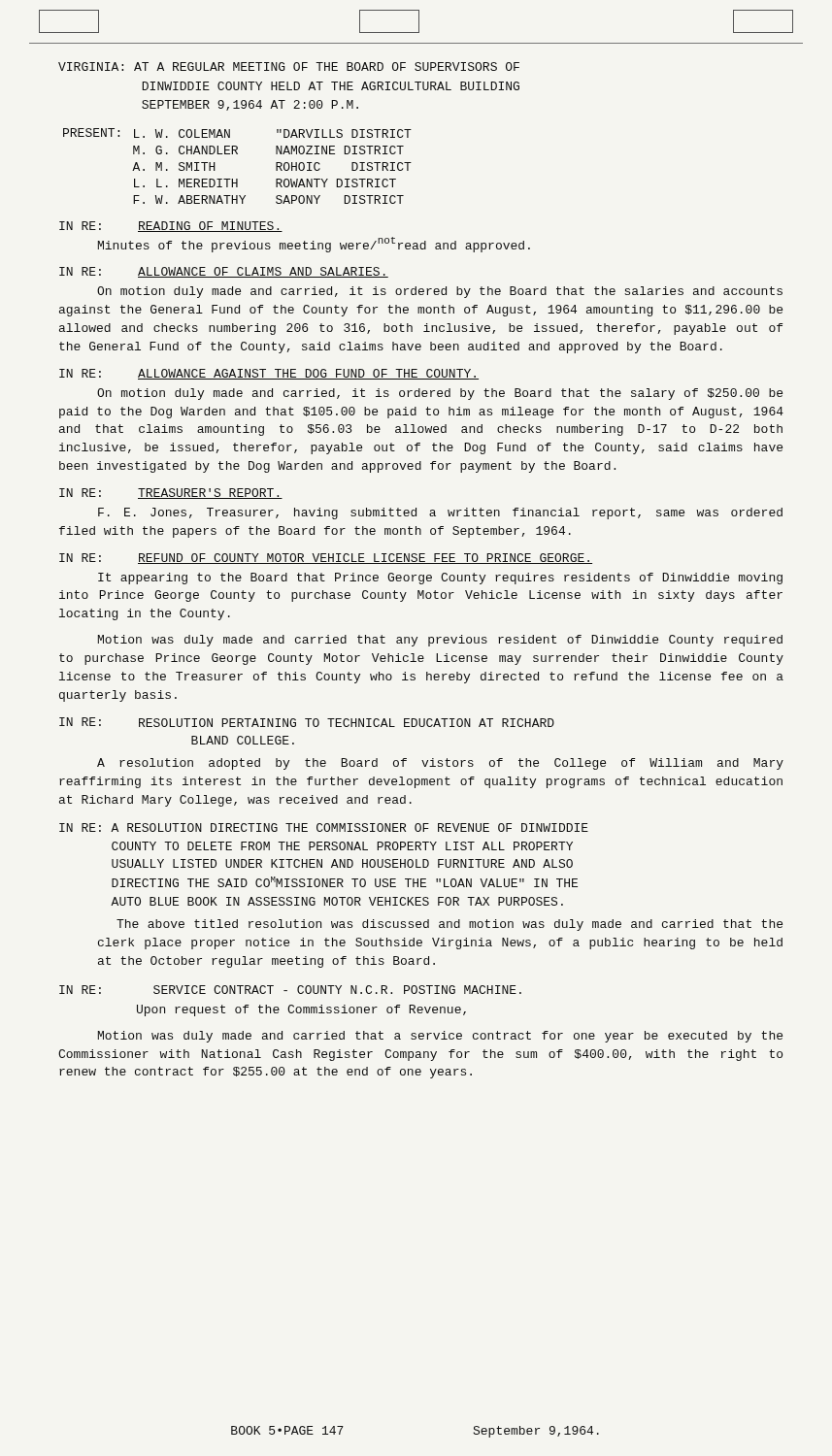This screenshot has height=1456, width=832.
Task: Click on the region starting "IN RE: REFUND OF COUNTY MOTOR"
Action: (x=325, y=558)
